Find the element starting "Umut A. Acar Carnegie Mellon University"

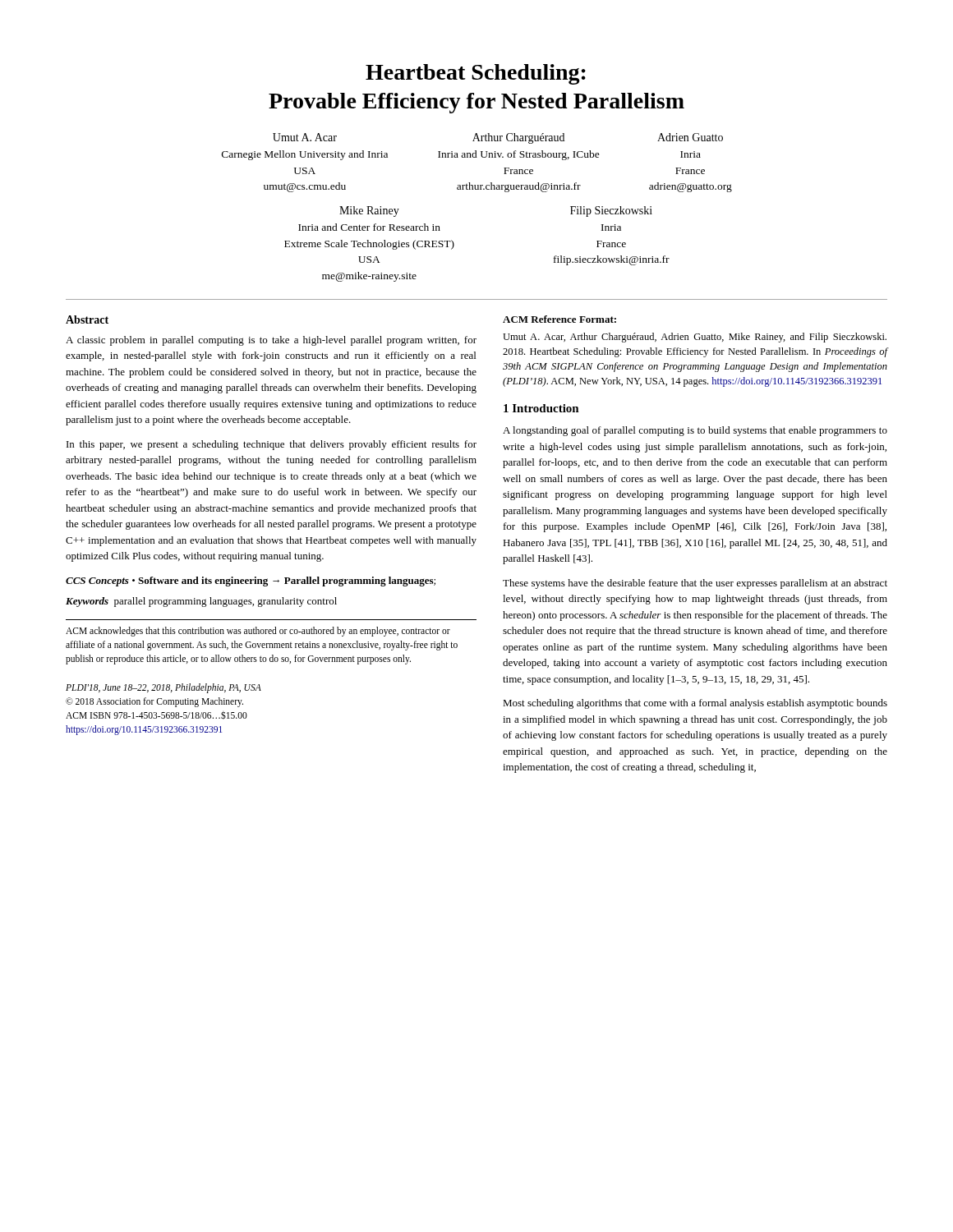coord(305,161)
